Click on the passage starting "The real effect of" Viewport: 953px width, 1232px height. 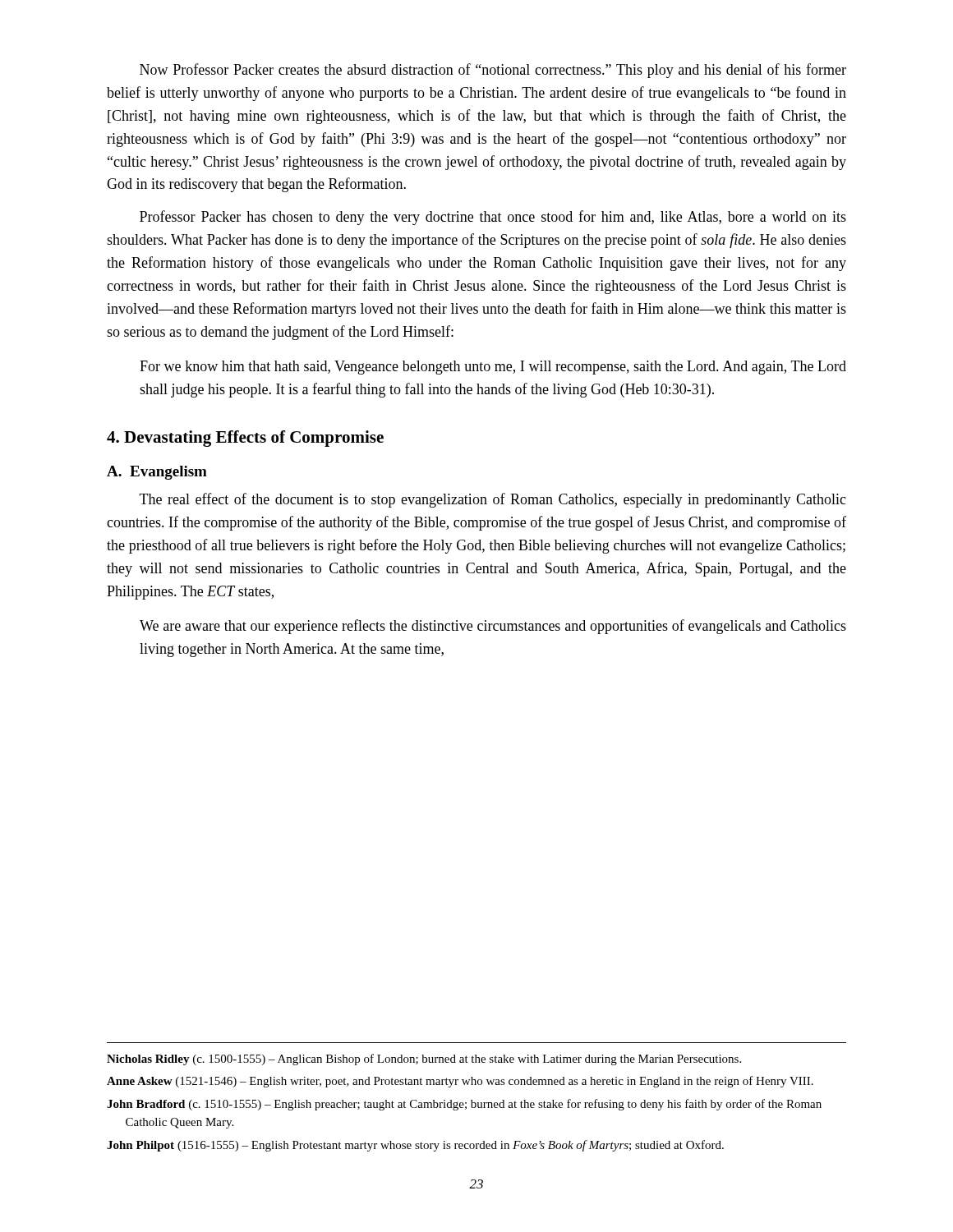coord(476,546)
